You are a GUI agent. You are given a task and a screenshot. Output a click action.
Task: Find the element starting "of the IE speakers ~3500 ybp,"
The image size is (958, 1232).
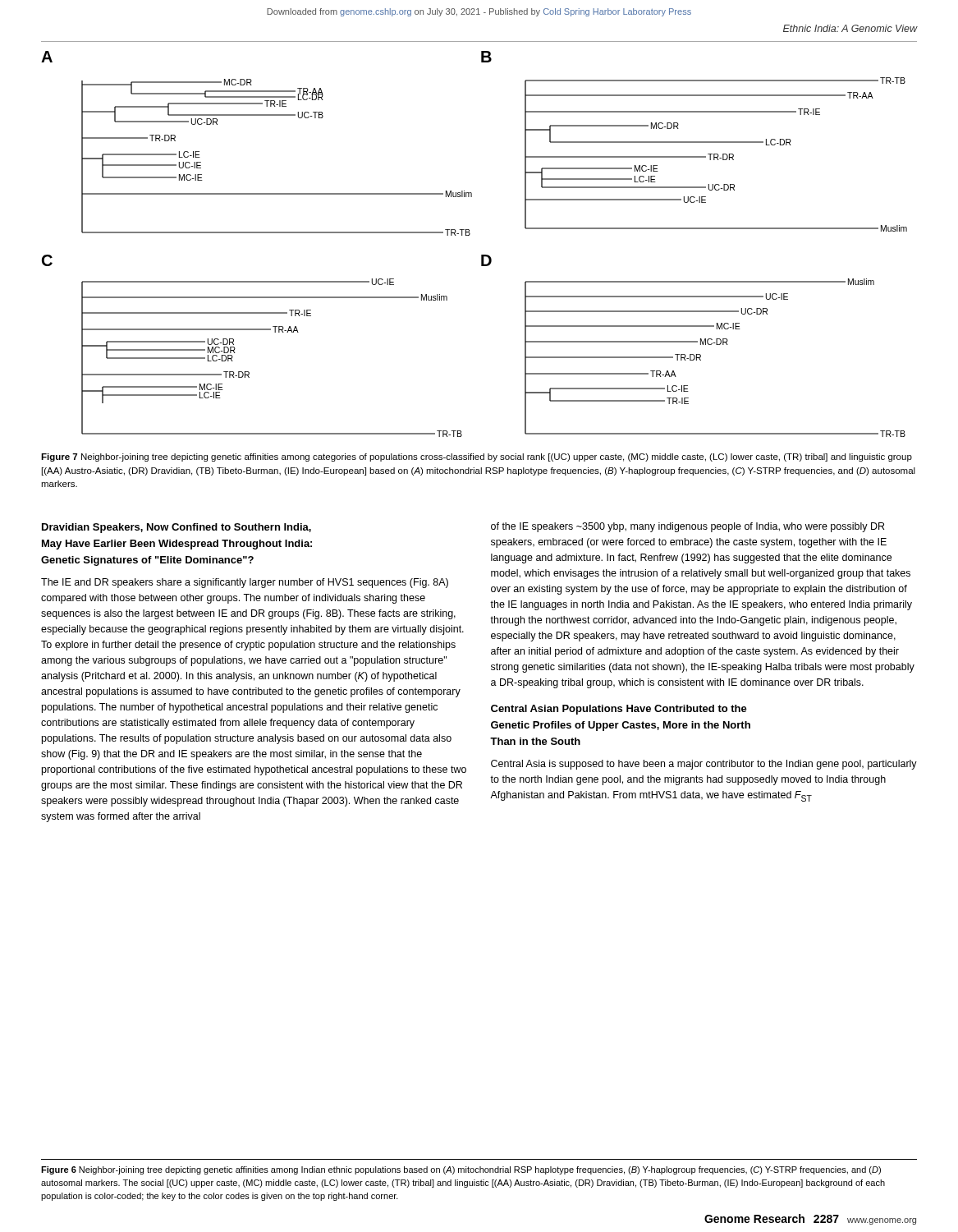pos(702,605)
